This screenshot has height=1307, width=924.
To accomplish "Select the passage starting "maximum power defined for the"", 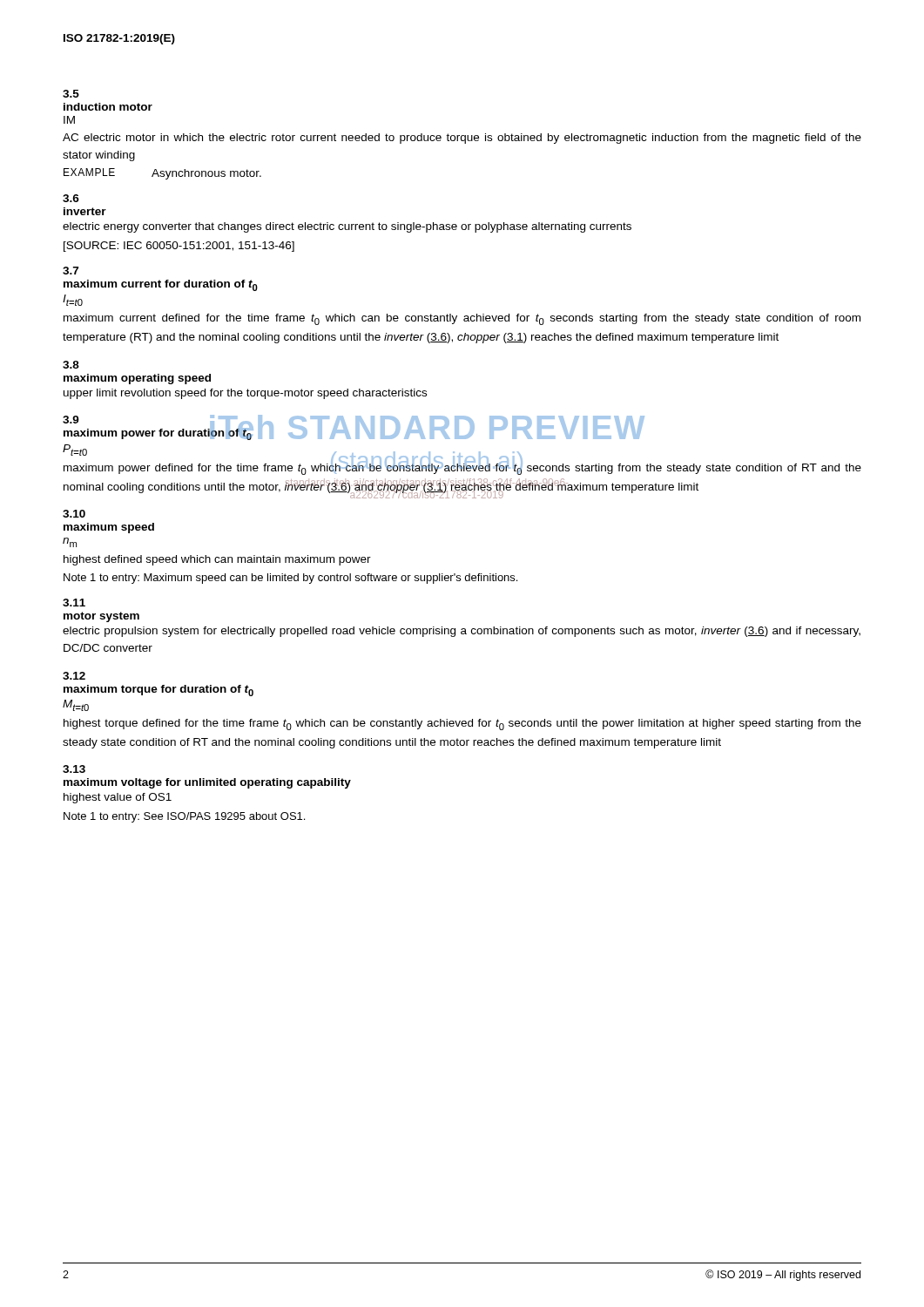I will point(462,477).
